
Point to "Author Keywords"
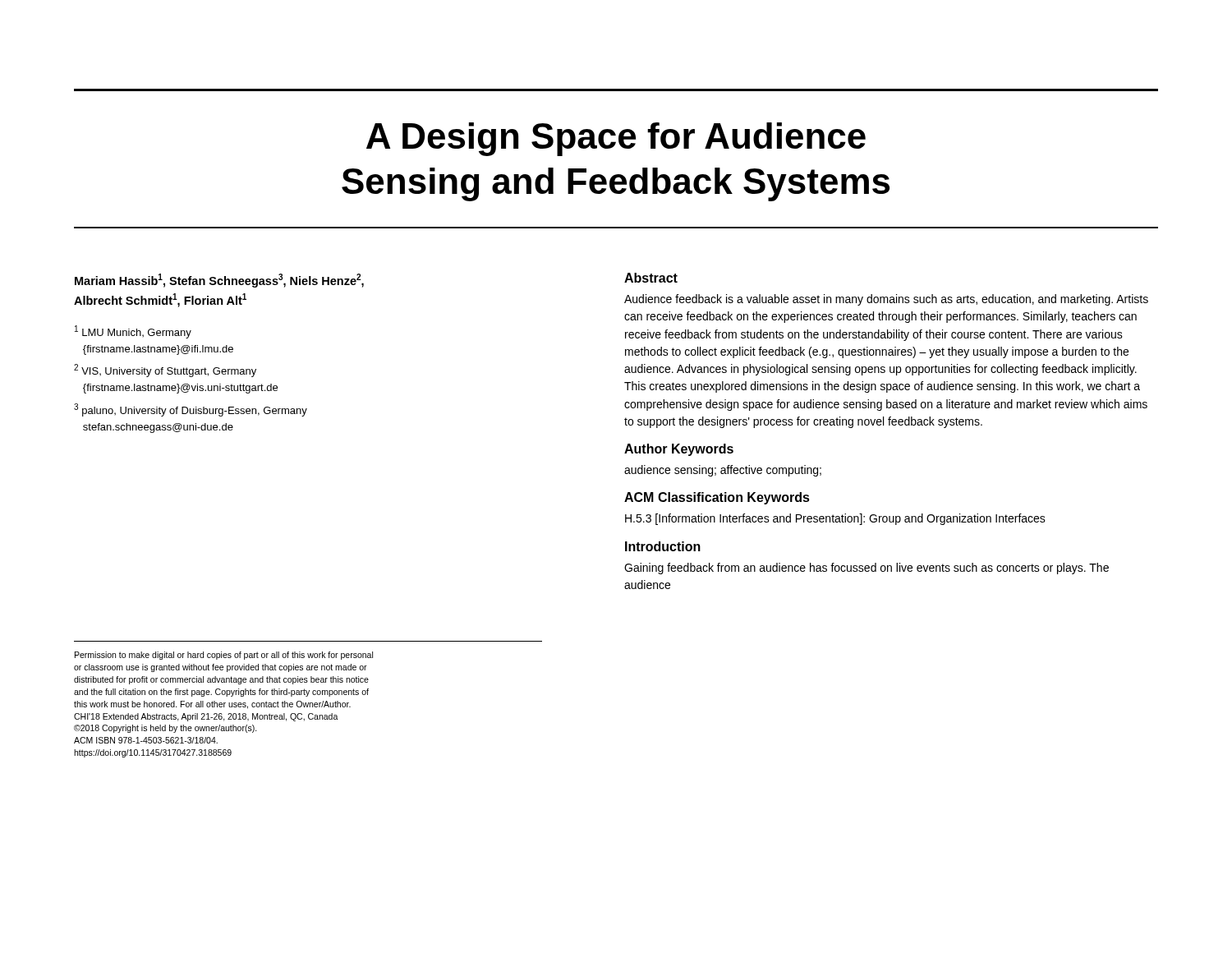(x=679, y=449)
